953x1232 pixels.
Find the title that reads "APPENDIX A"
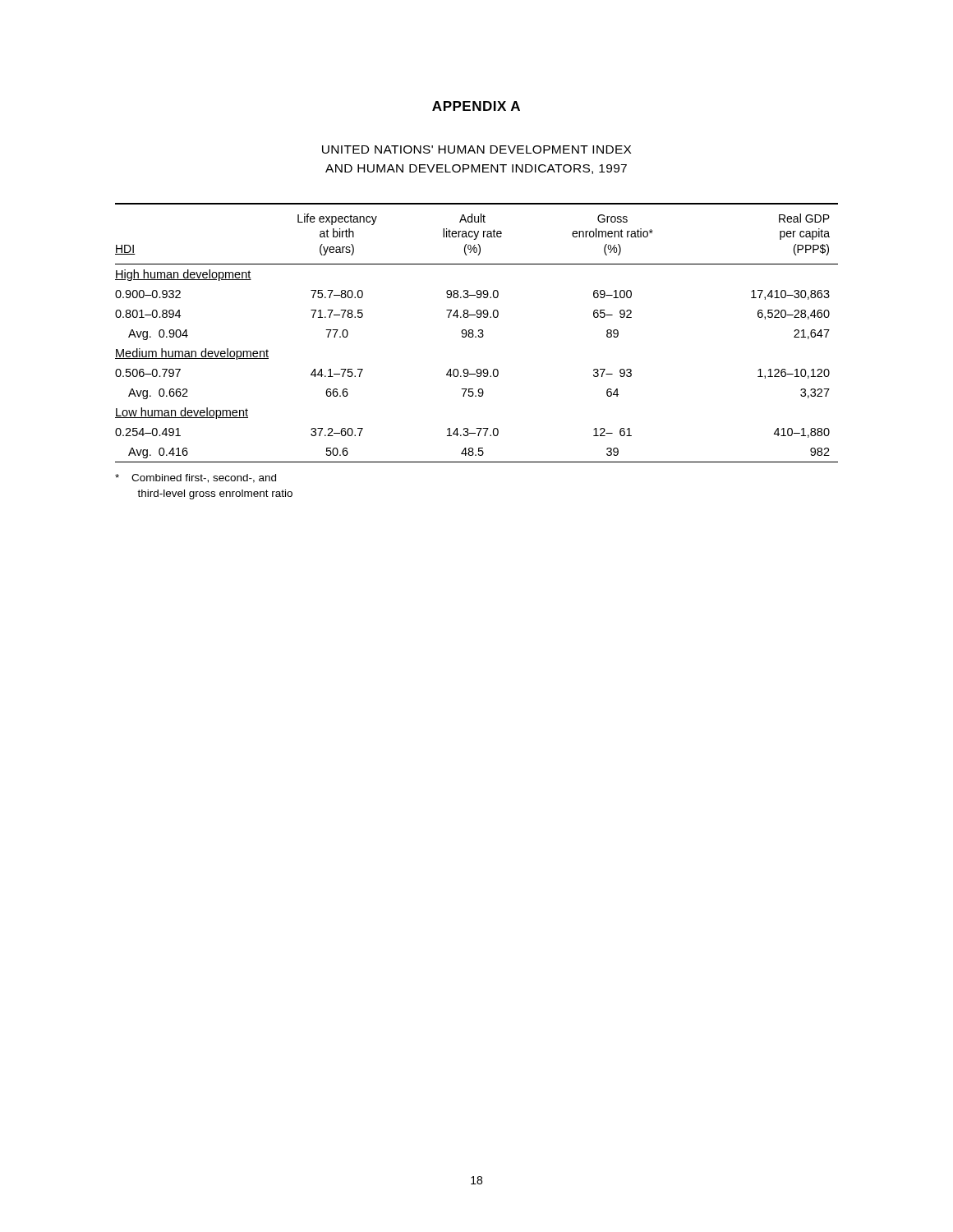(476, 107)
